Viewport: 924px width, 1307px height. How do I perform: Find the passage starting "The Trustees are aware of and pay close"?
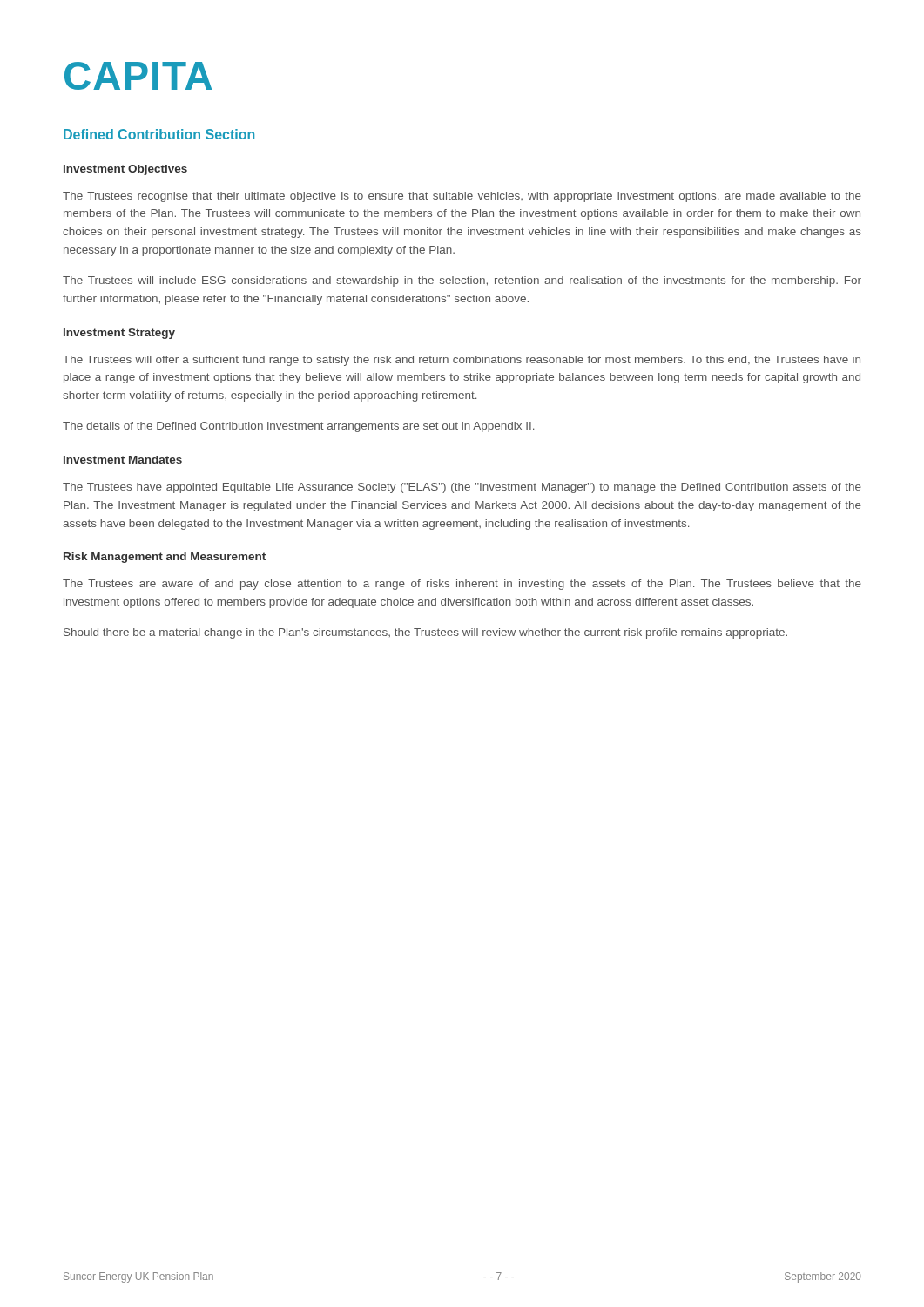click(462, 593)
